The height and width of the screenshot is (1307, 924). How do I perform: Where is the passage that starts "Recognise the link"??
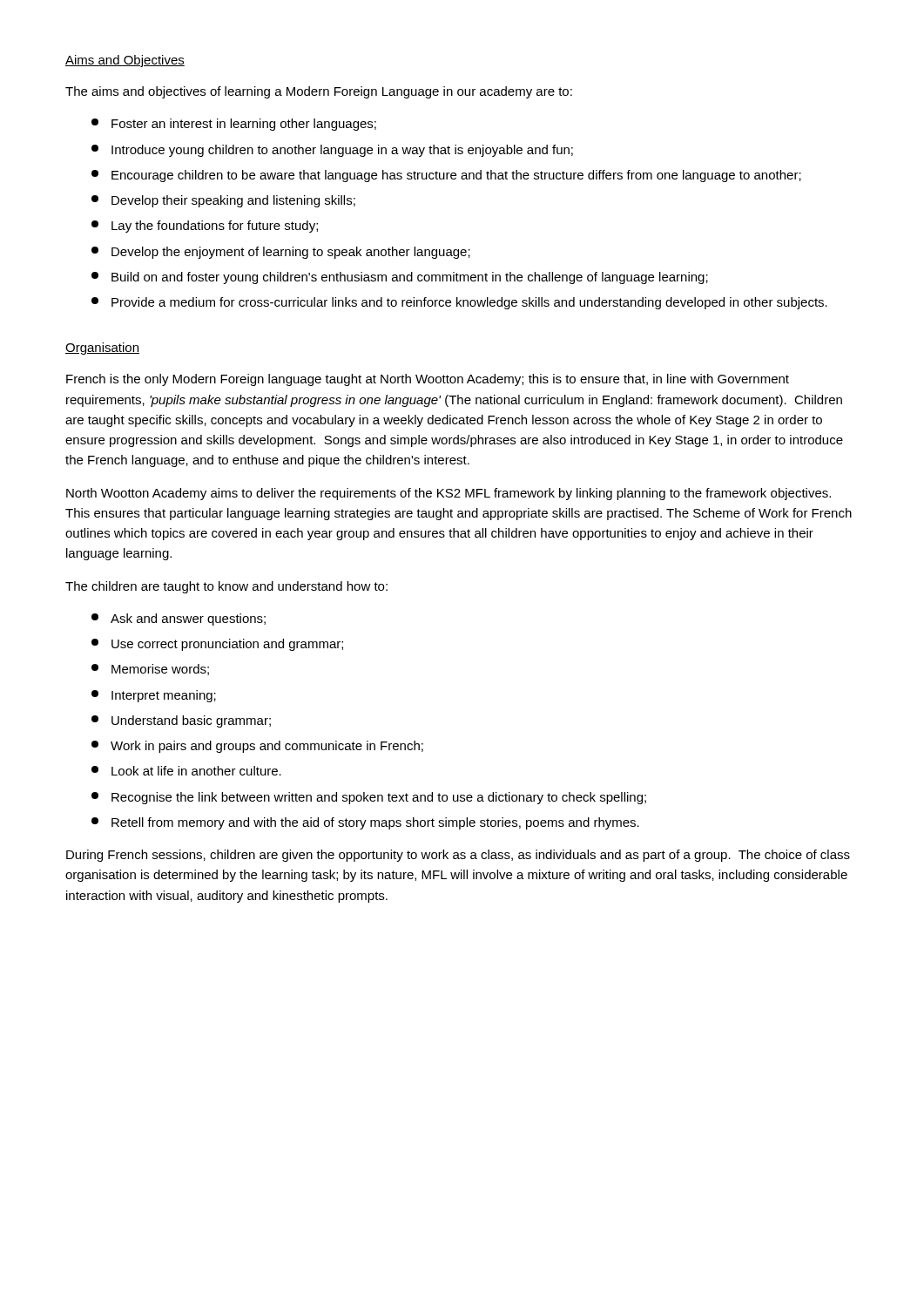click(x=369, y=797)
